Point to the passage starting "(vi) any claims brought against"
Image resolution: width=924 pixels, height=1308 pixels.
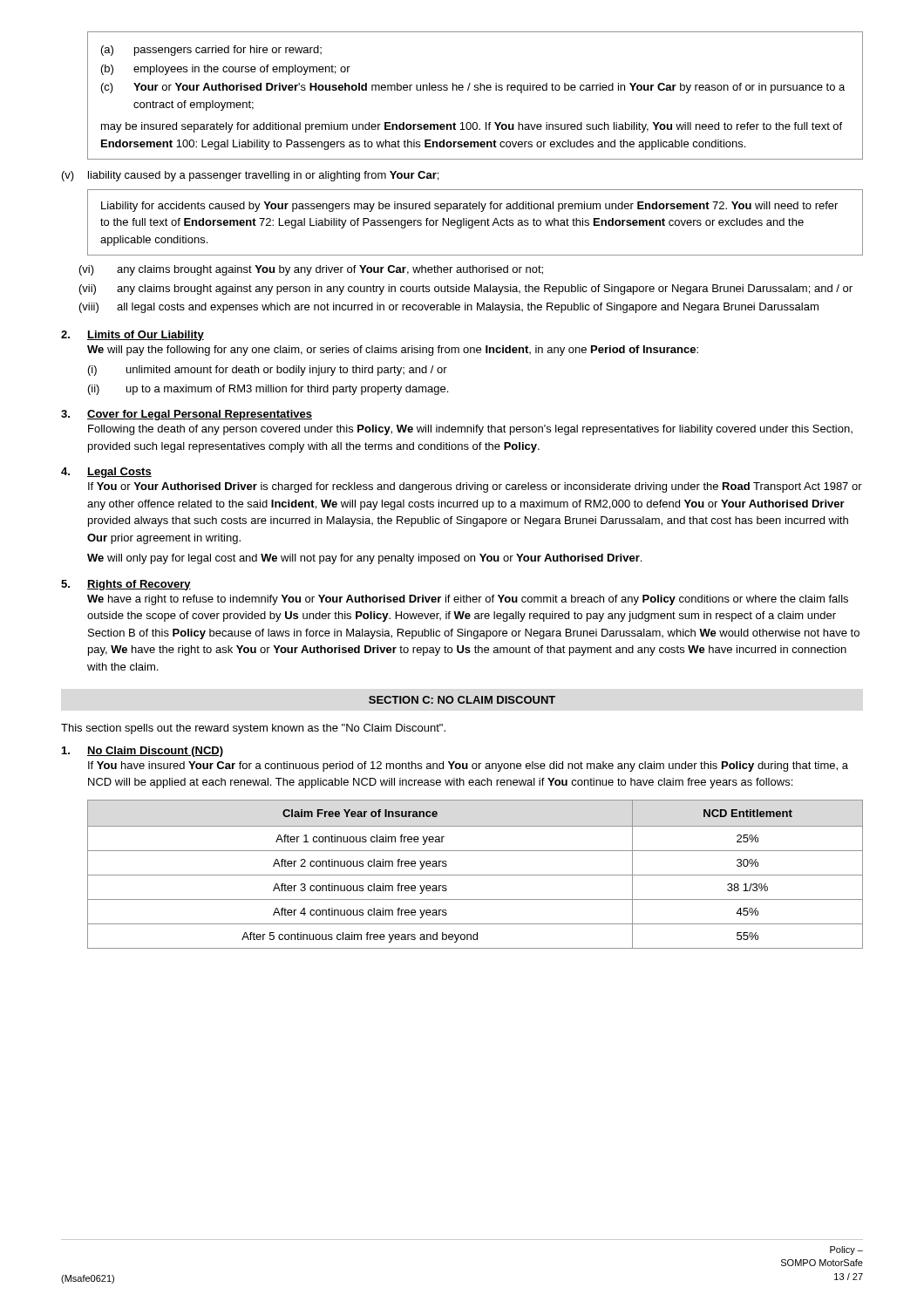pos(471,288)
